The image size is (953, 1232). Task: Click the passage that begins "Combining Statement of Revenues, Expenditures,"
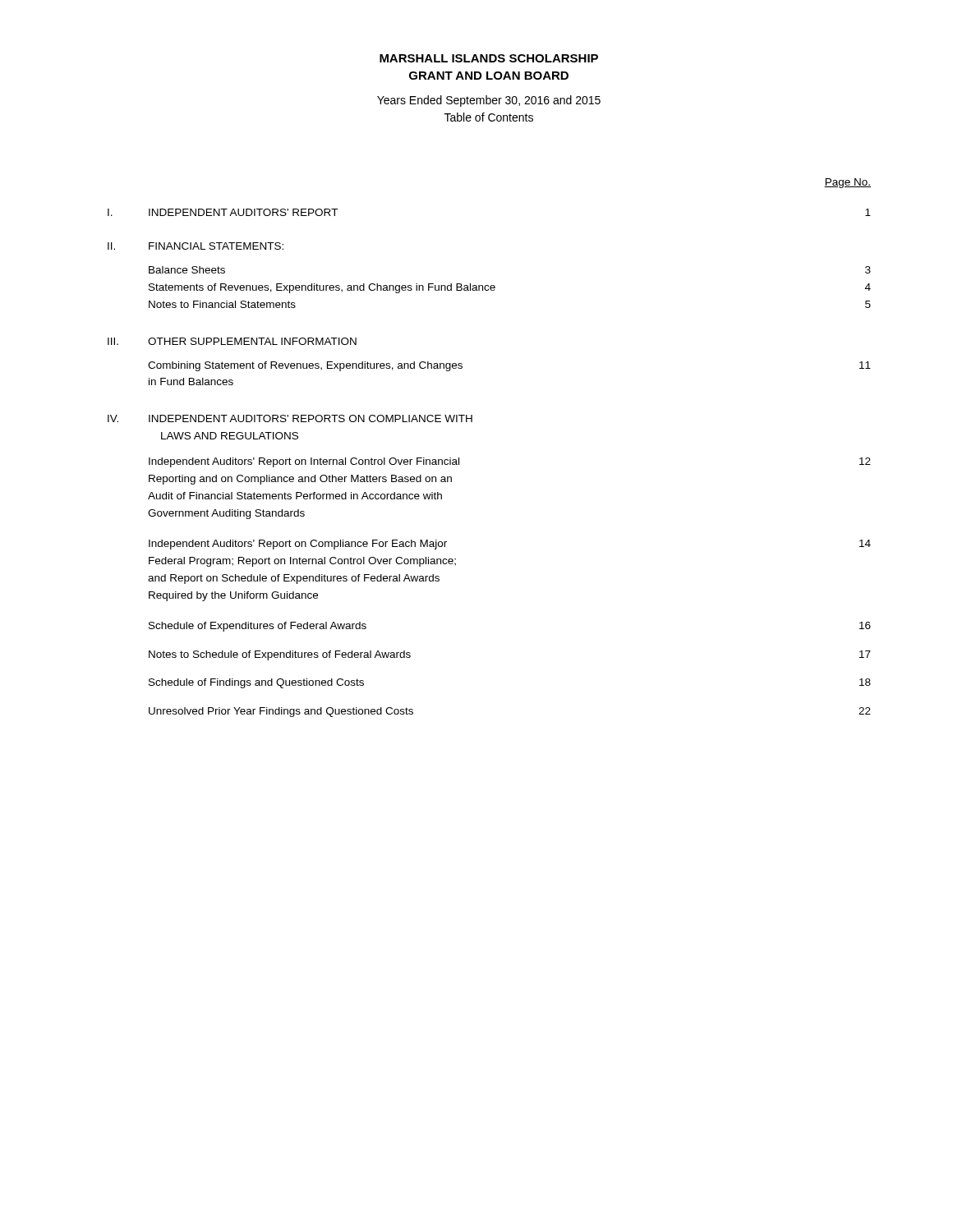[x=304, y=366]
